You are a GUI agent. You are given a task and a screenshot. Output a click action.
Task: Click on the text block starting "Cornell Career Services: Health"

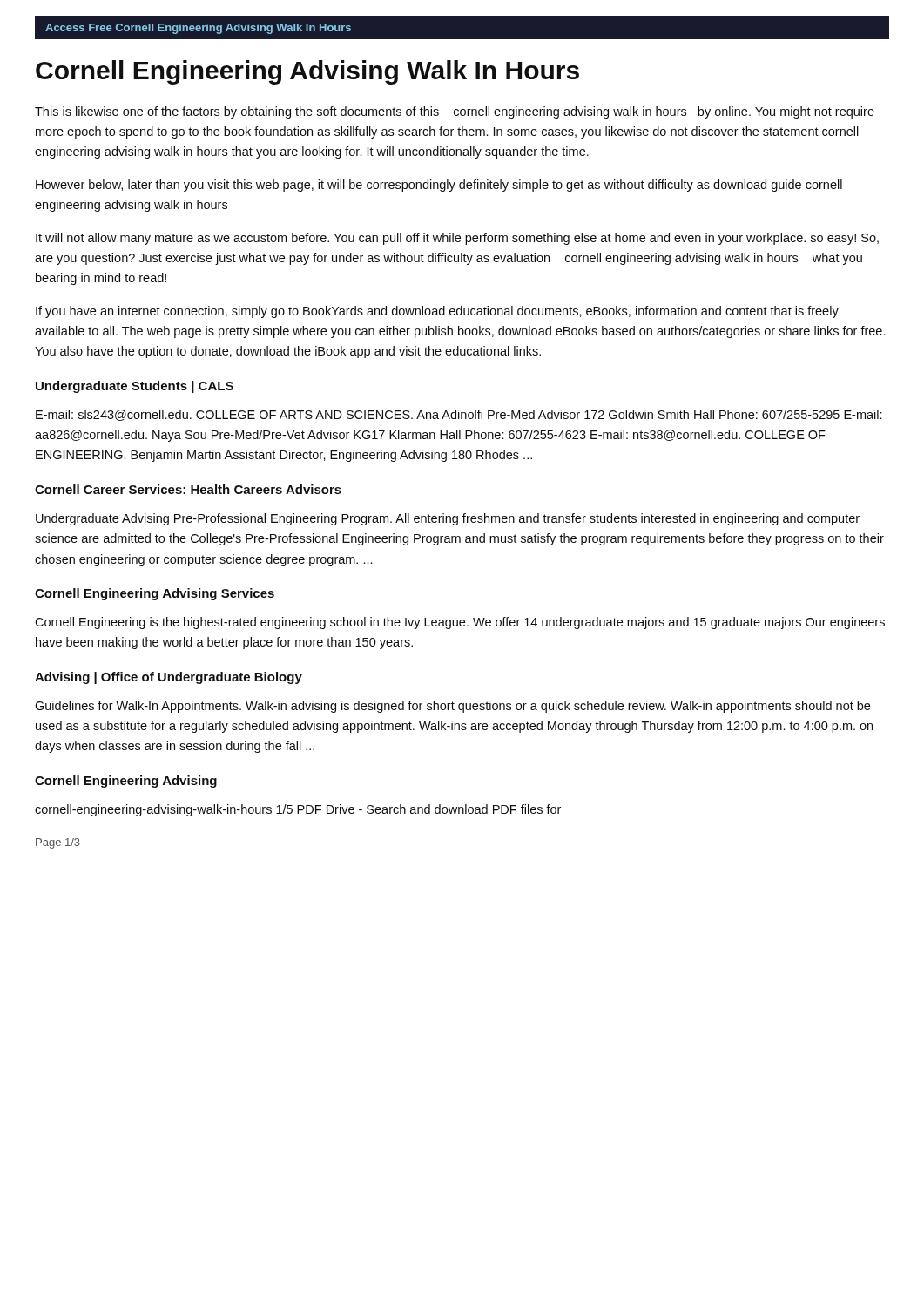click(188, 489)
